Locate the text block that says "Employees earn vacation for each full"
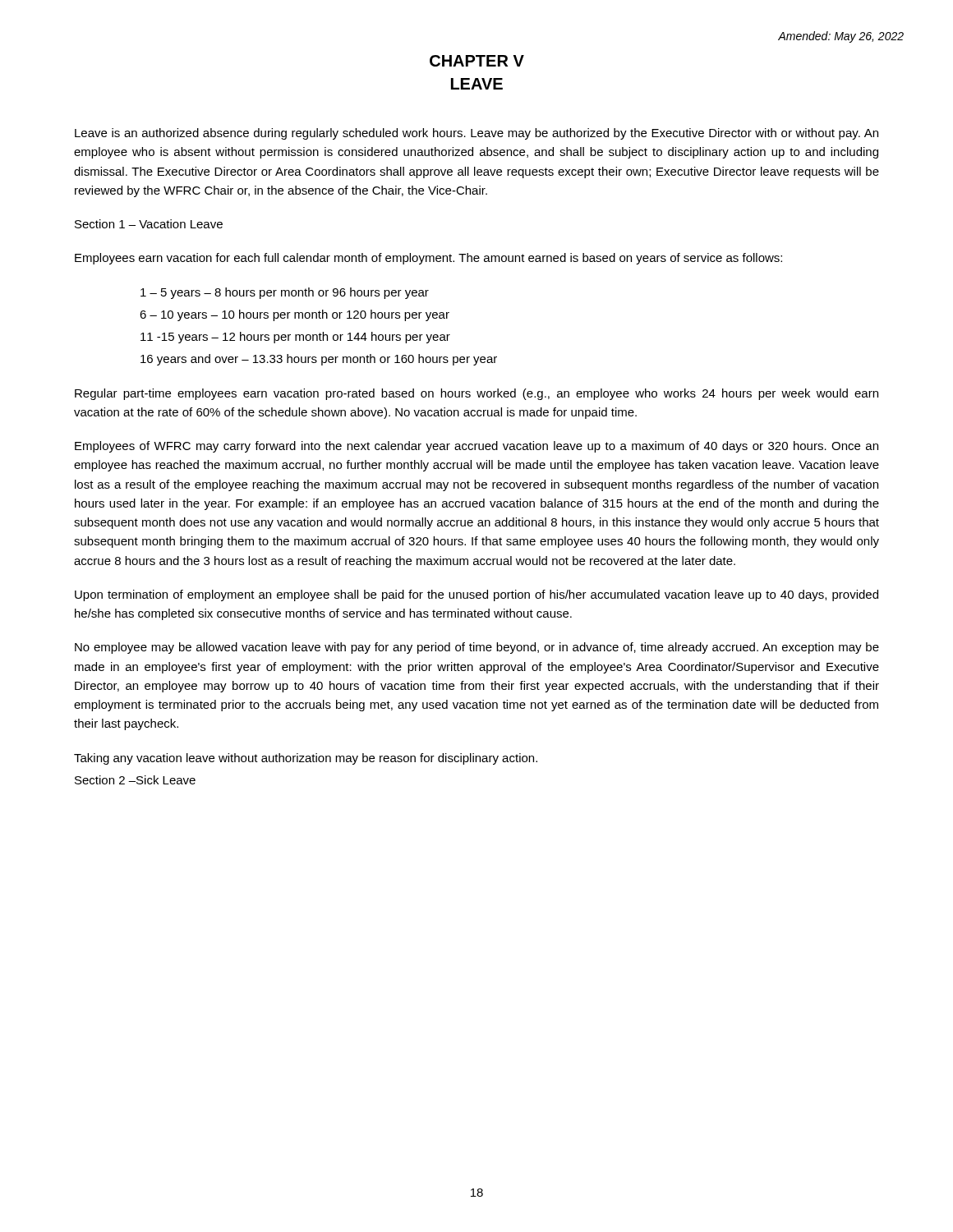 [x=476, y=258]
